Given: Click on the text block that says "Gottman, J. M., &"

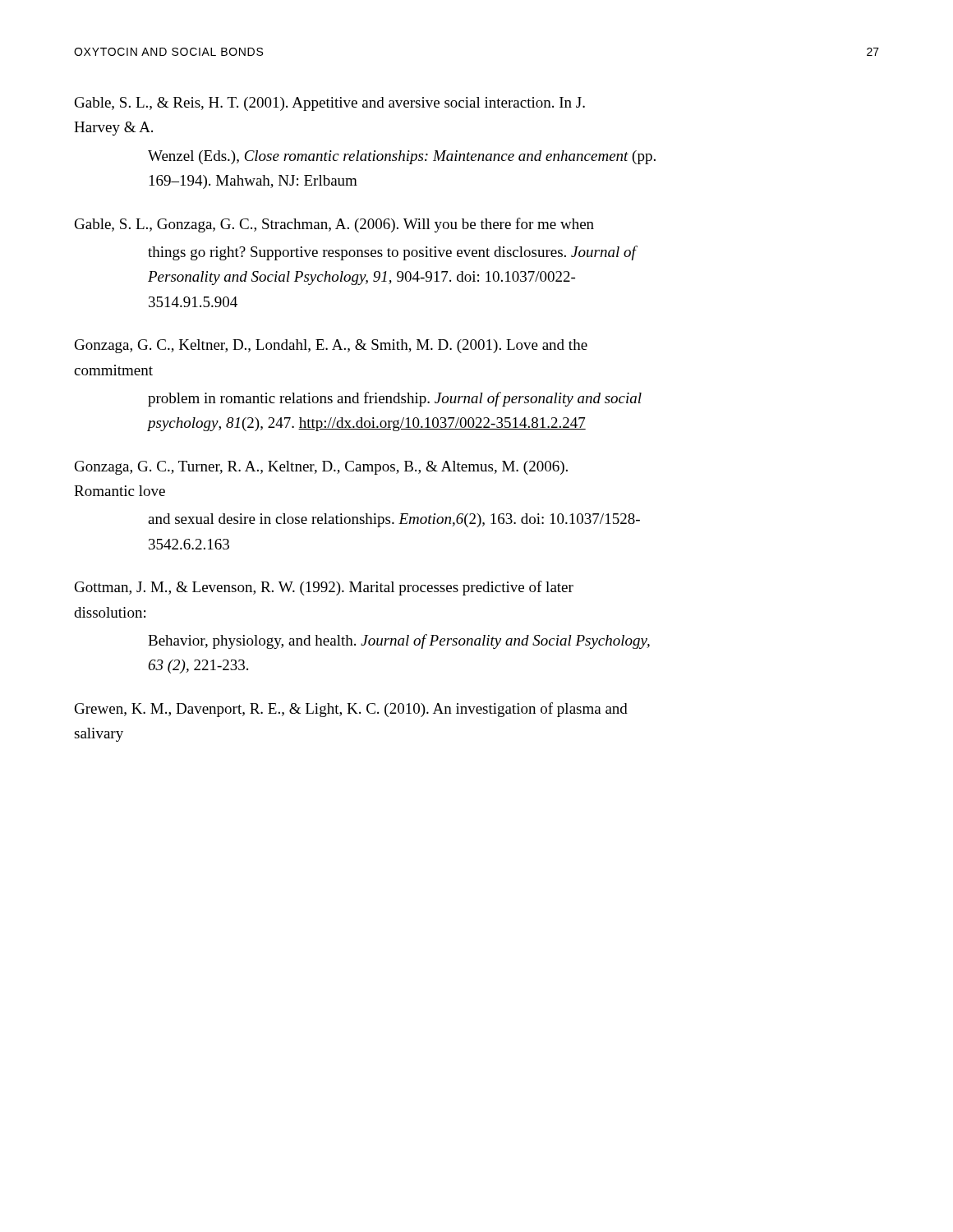Looking at the screenshot, I should coord(476,627).
